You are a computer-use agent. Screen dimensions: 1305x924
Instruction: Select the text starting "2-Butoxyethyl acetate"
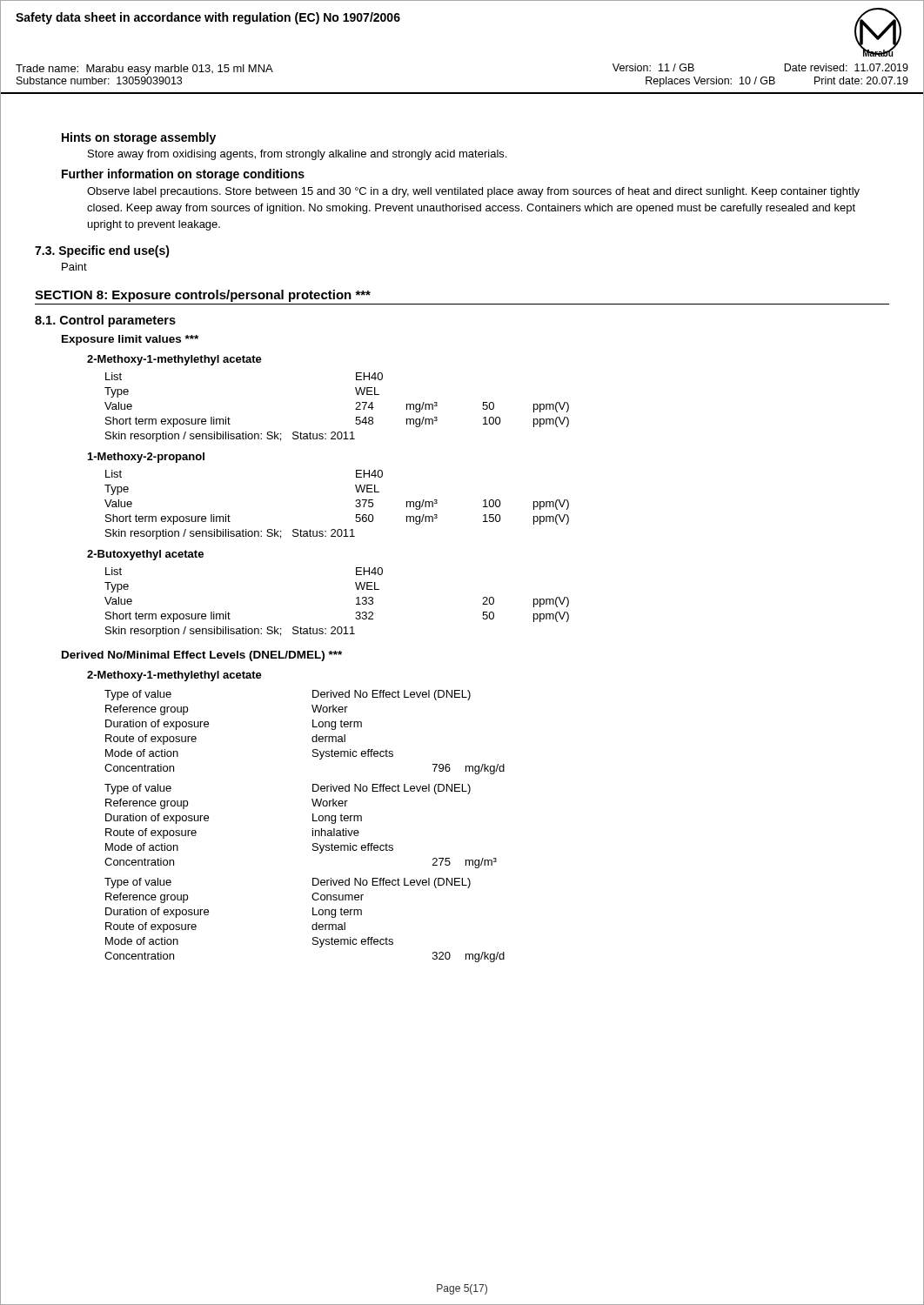(x=145, y=553)
